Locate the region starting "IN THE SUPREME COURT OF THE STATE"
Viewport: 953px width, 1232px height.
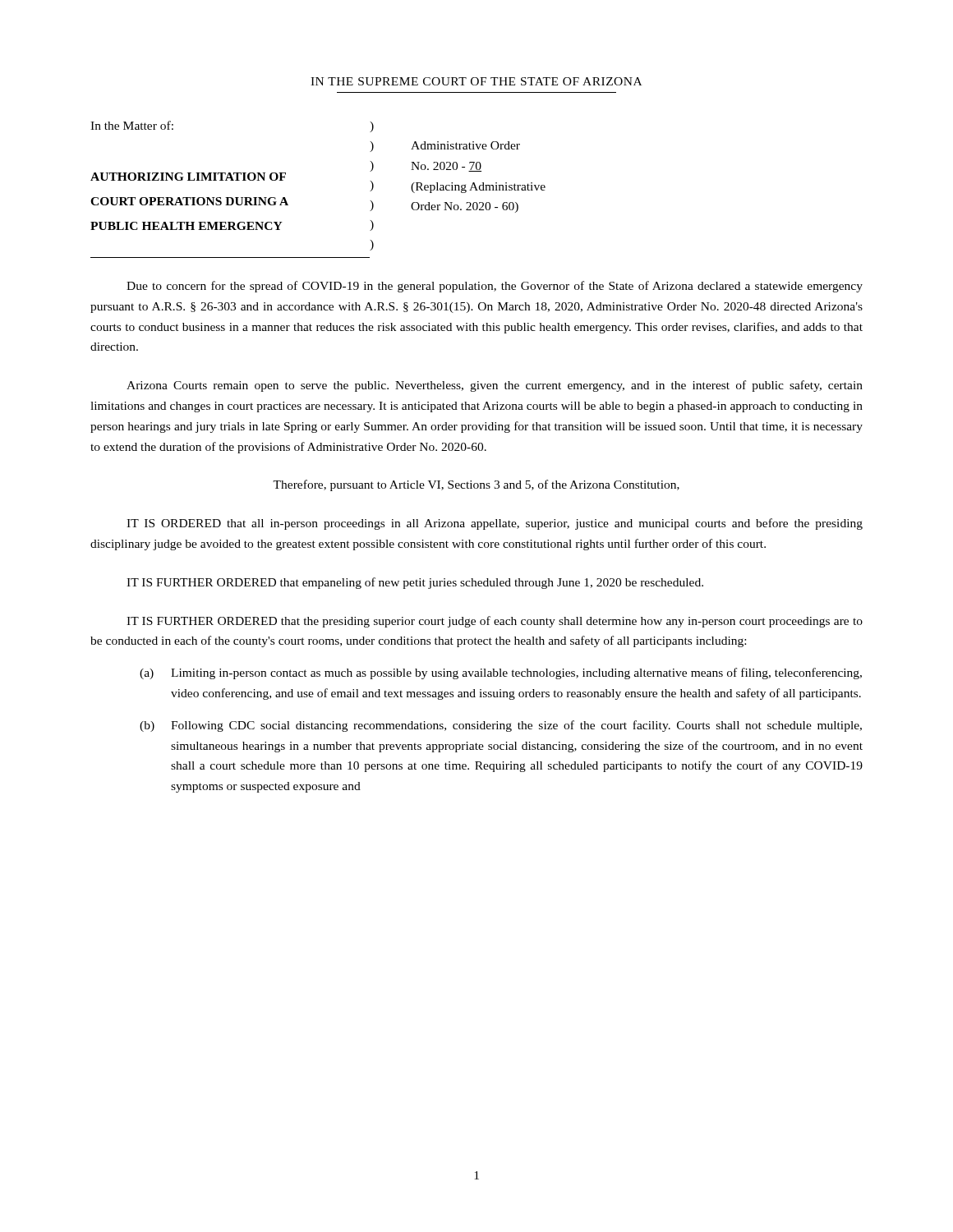click(x=476, y=81)
